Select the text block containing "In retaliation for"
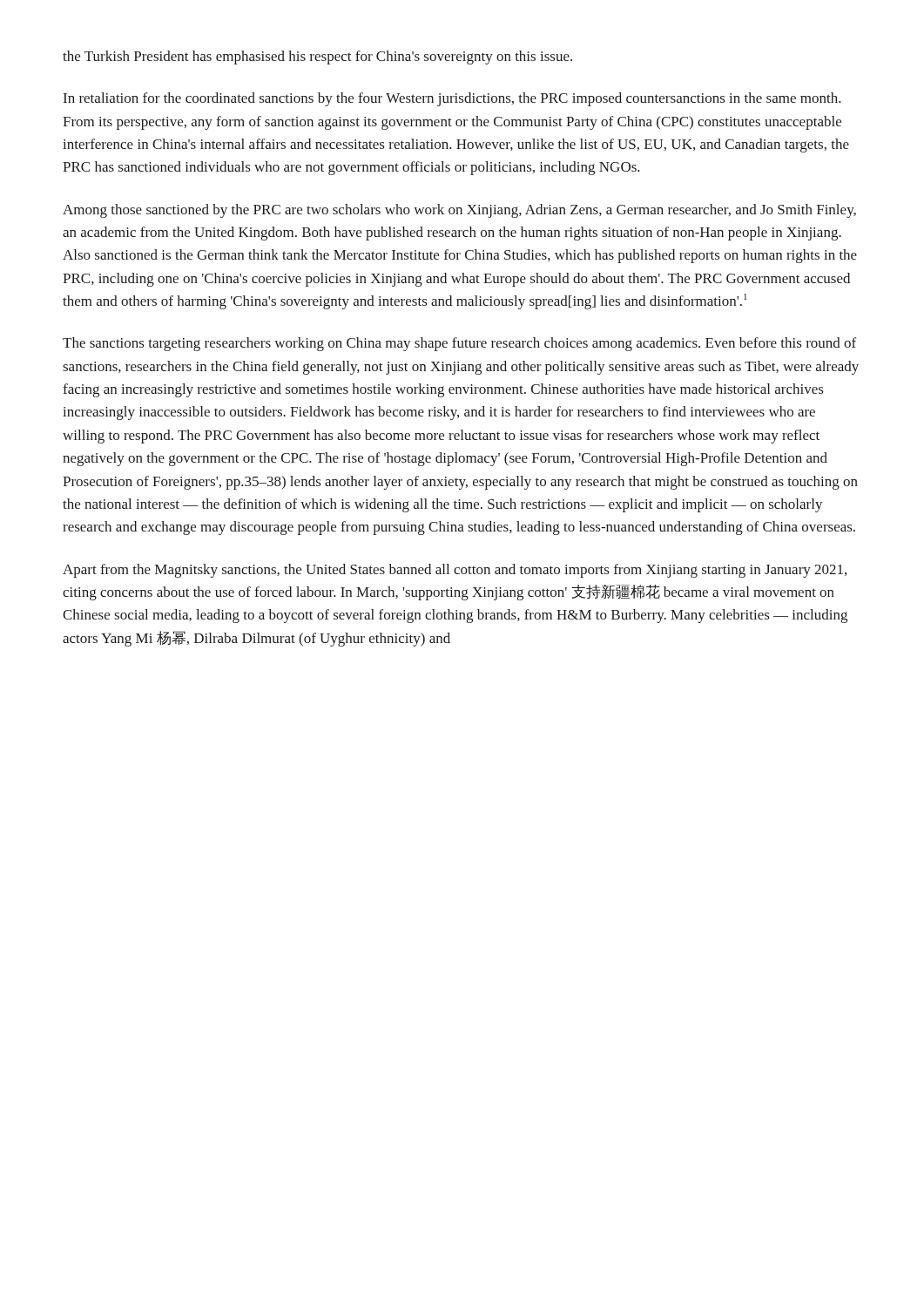The image size is (924, 1307). pos(456,133)
